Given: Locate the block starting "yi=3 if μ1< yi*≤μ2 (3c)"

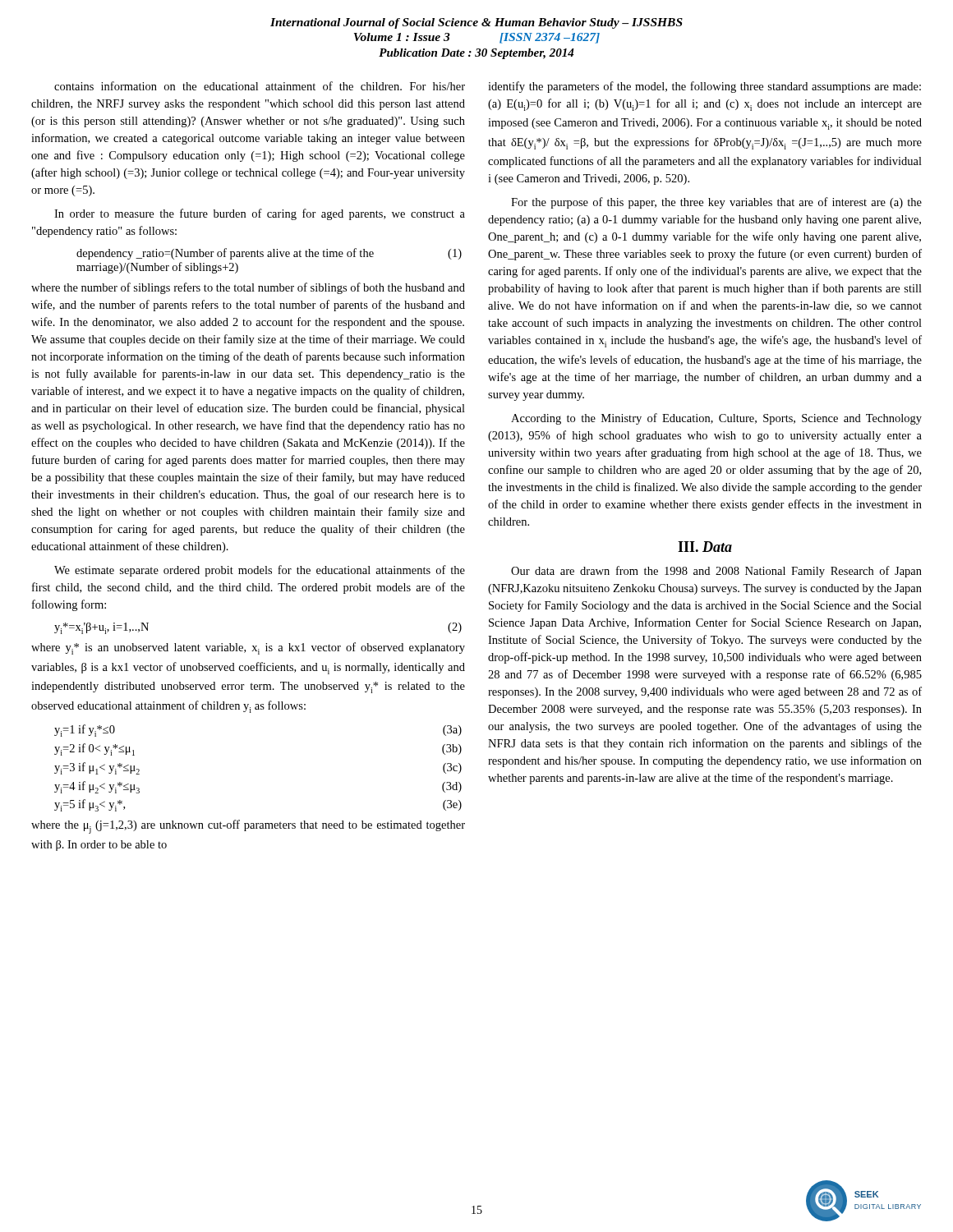Looking at the screenshot, I should pyautogui.click(x=97, y=769).
